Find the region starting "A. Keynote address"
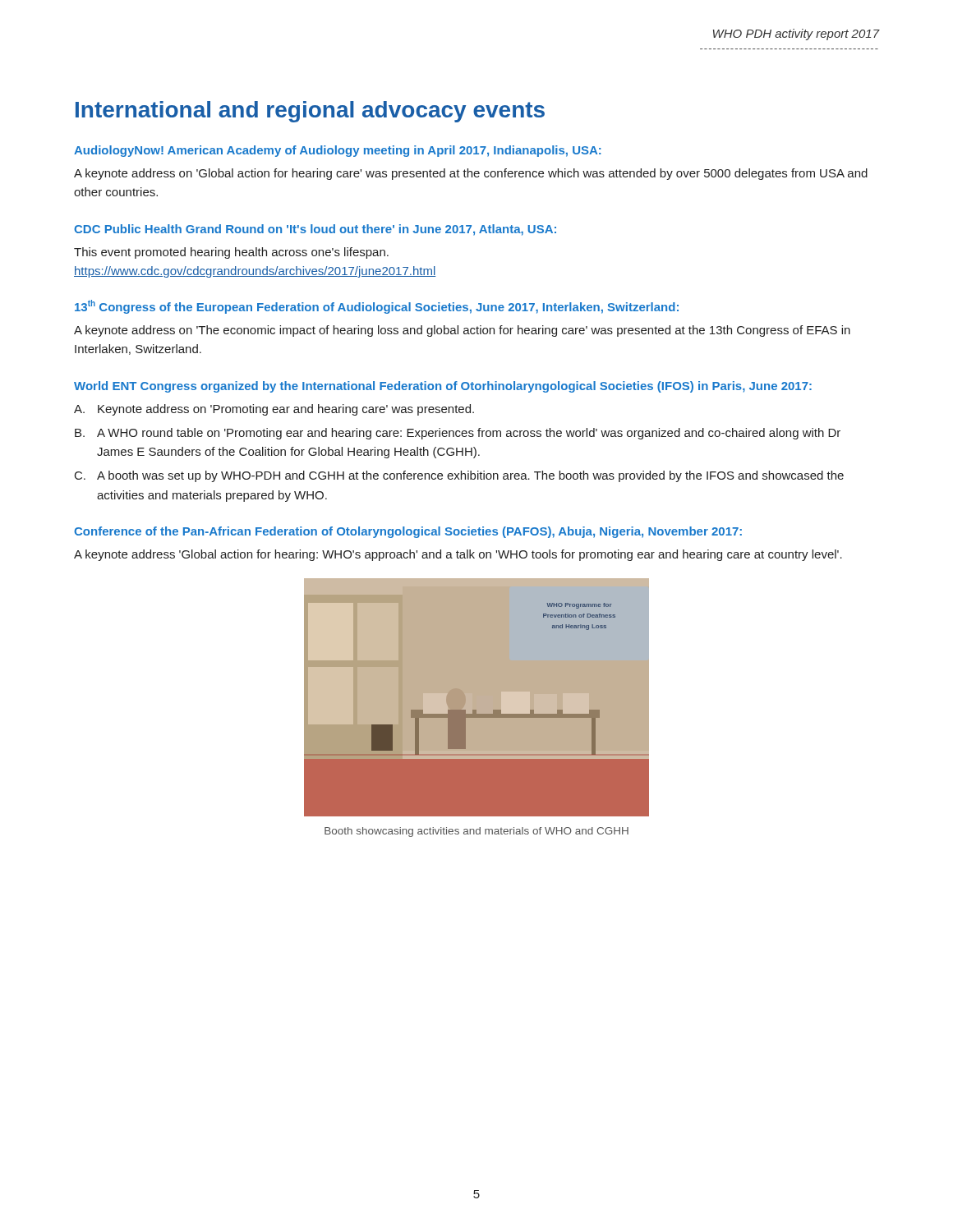953x1232 pixels. tap(476, 408)
